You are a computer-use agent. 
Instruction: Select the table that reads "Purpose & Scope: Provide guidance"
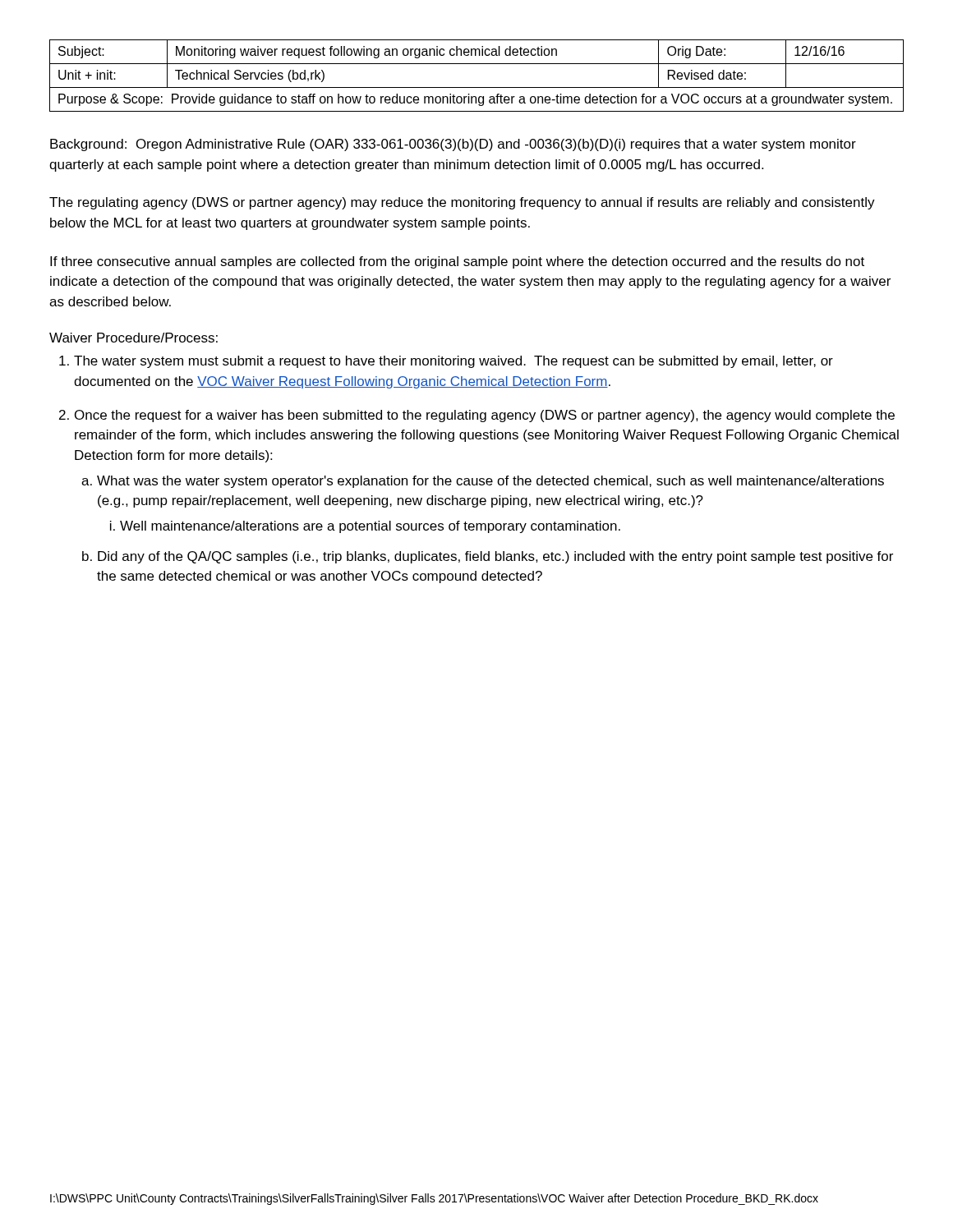476,76
